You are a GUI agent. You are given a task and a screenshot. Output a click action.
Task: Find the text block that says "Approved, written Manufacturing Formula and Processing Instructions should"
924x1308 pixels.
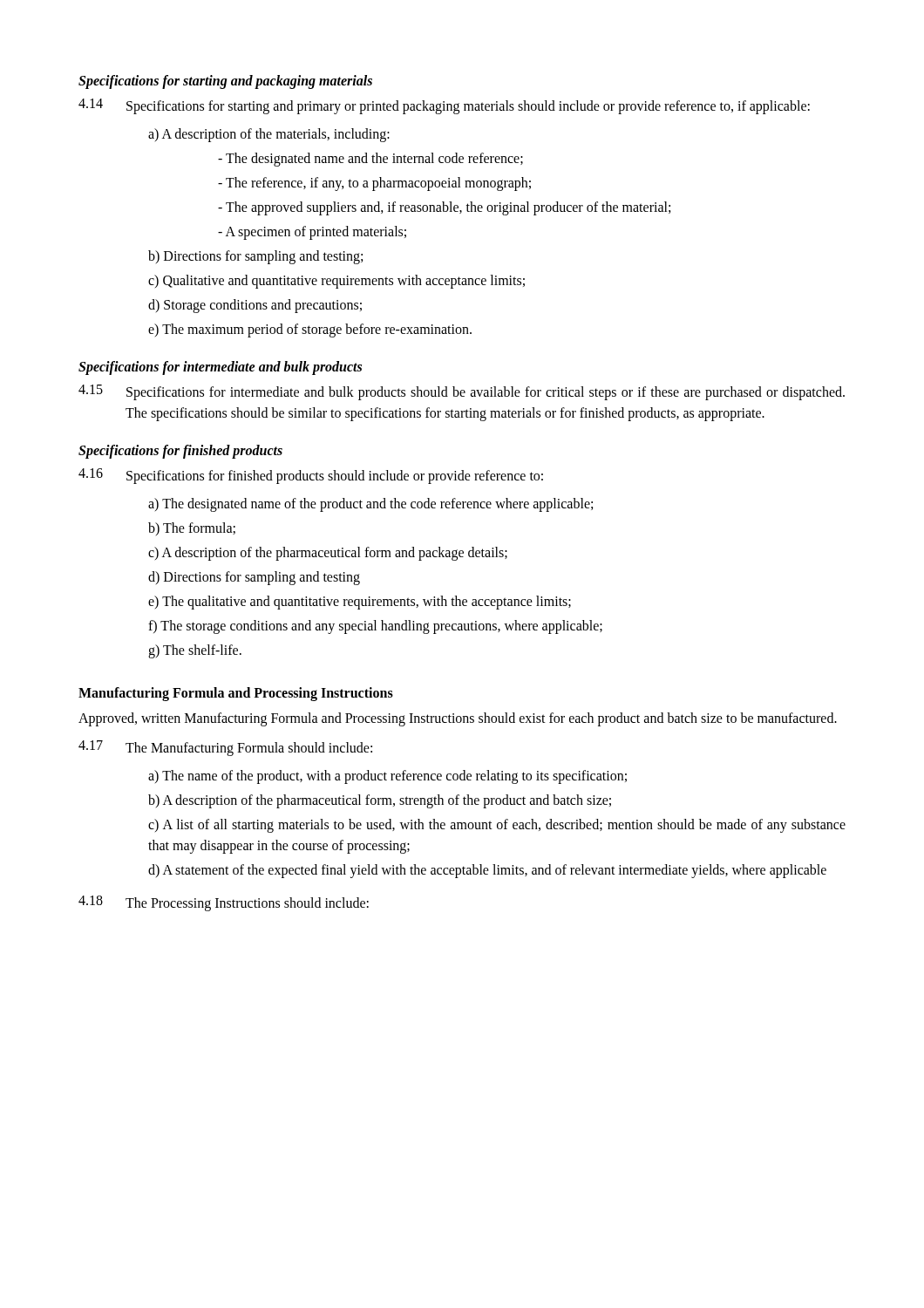458,718
